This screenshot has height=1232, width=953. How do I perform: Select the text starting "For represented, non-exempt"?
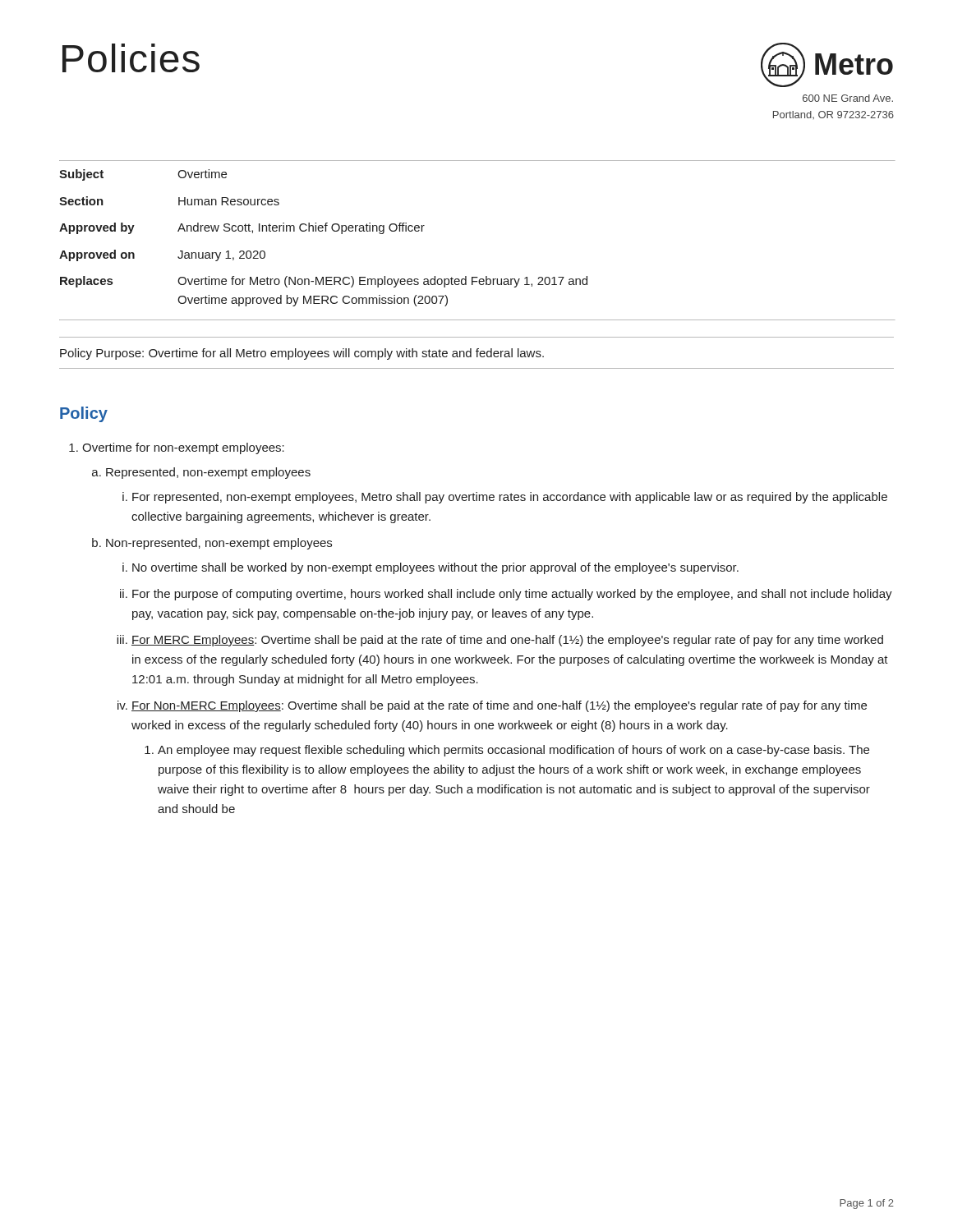tap(510, 506)
